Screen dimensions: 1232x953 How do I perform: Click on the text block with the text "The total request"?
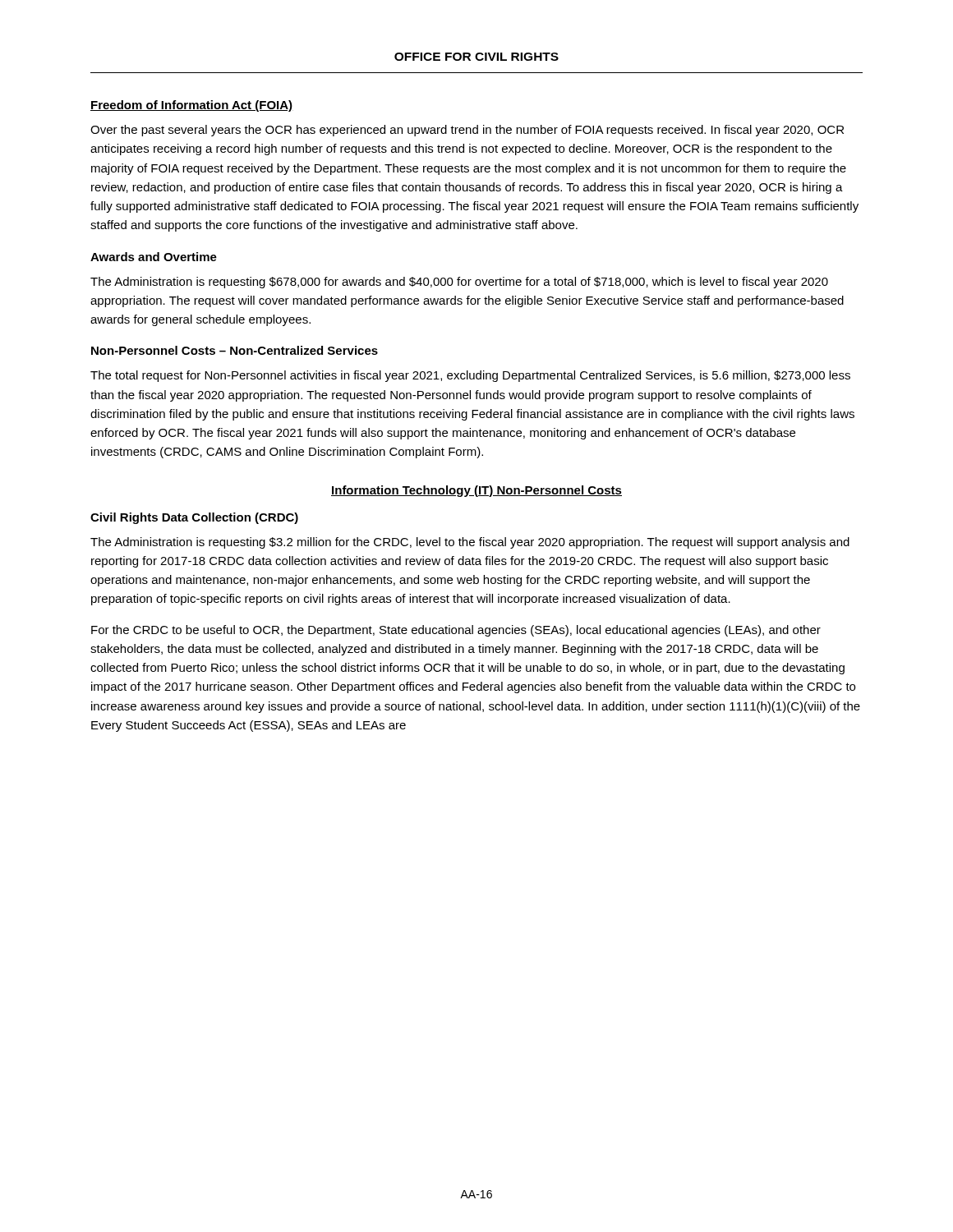tap(473, 413)
